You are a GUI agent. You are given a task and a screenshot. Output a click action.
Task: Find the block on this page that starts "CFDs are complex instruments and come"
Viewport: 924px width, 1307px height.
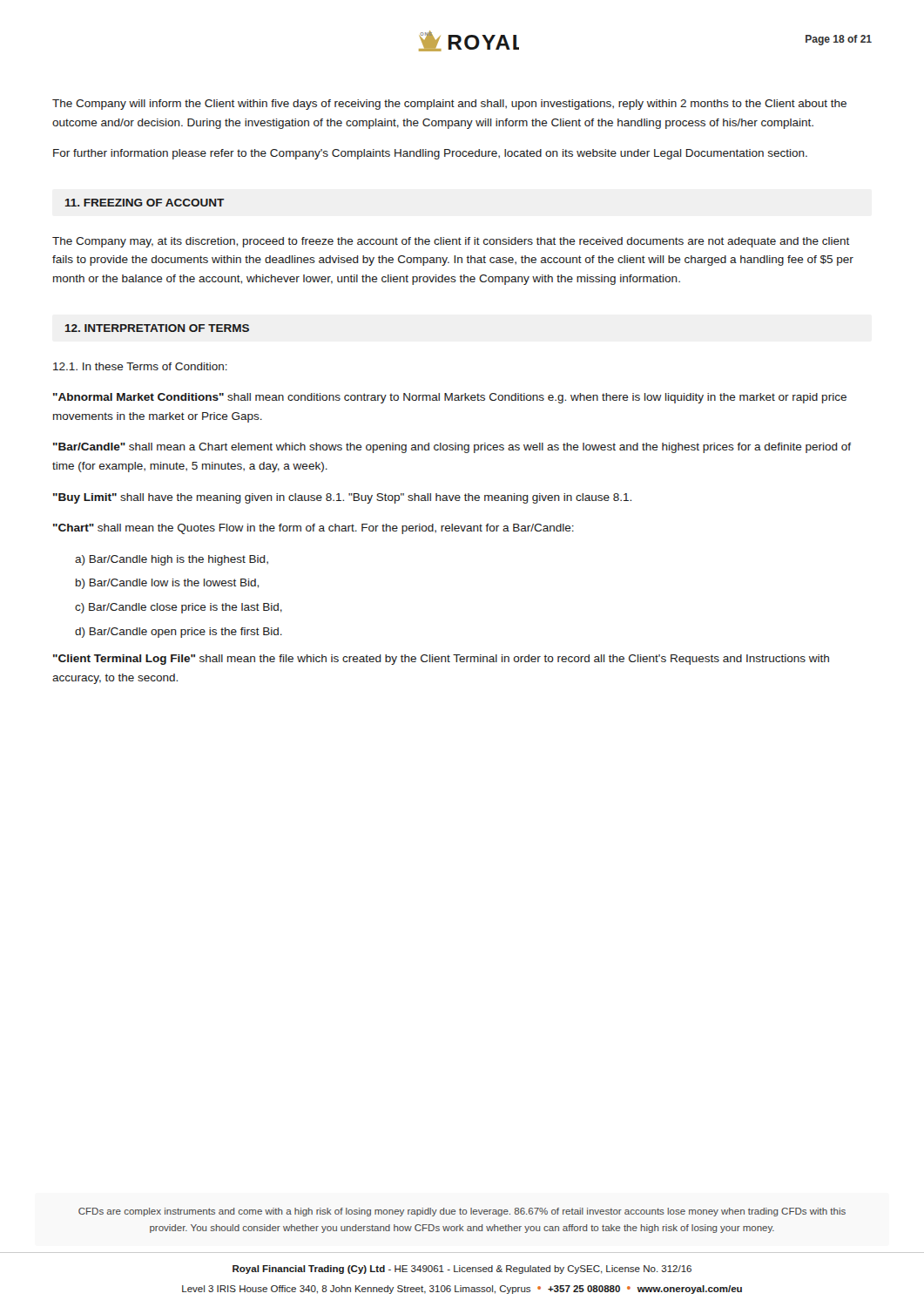[462, 1219]
